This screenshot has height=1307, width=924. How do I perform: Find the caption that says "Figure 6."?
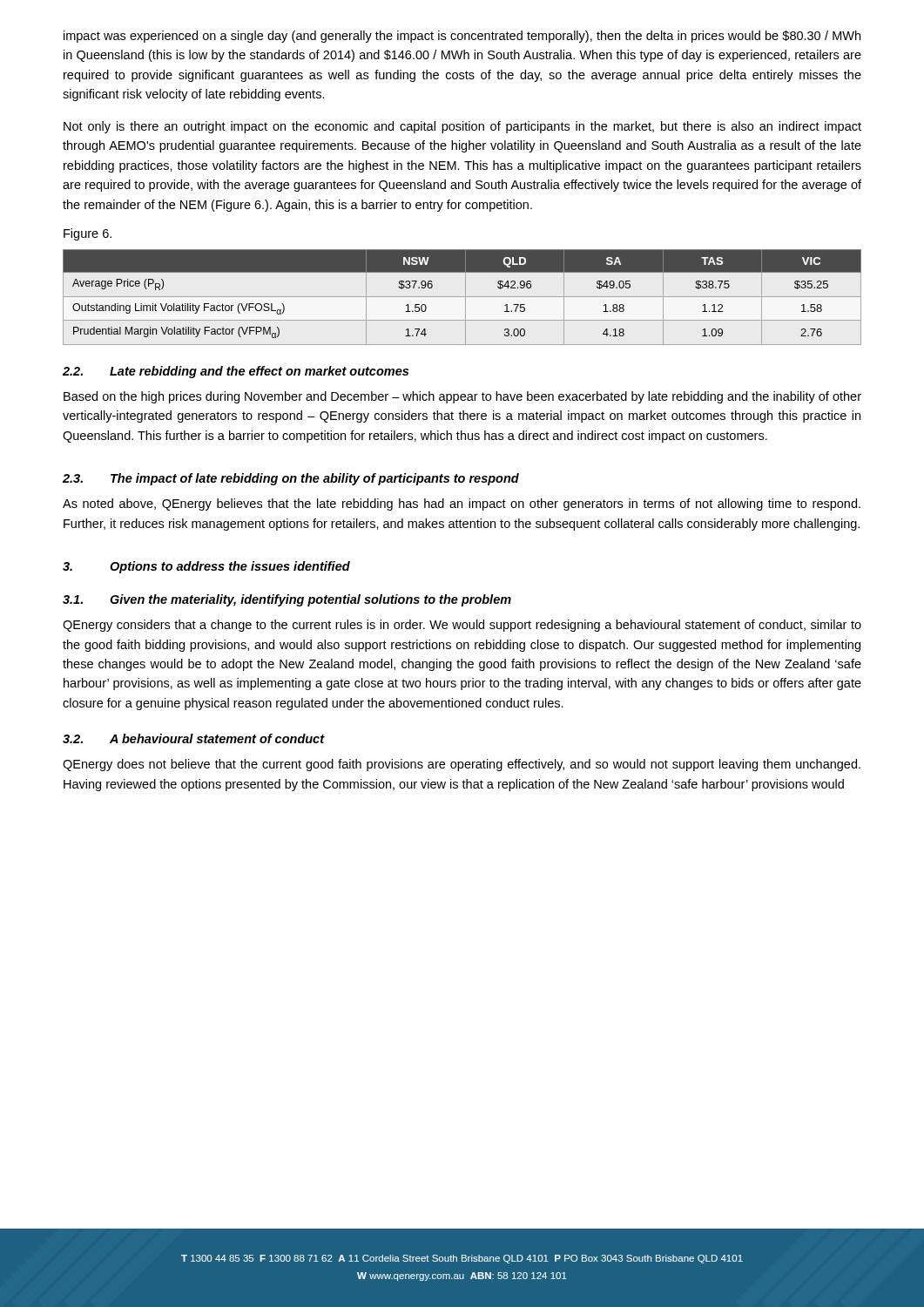(x=88, y=234)
